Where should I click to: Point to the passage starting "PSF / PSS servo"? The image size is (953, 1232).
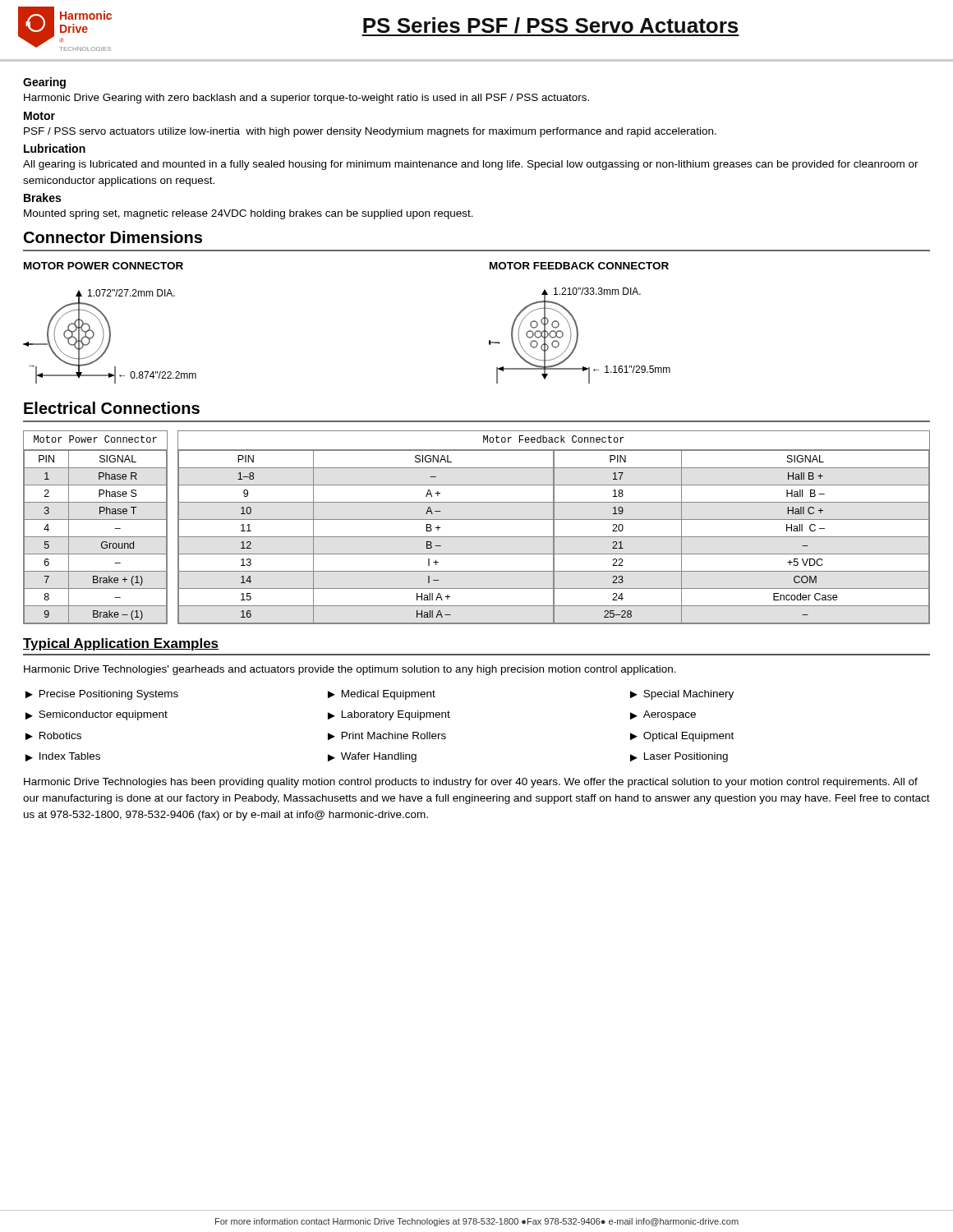tap(370, 131)
